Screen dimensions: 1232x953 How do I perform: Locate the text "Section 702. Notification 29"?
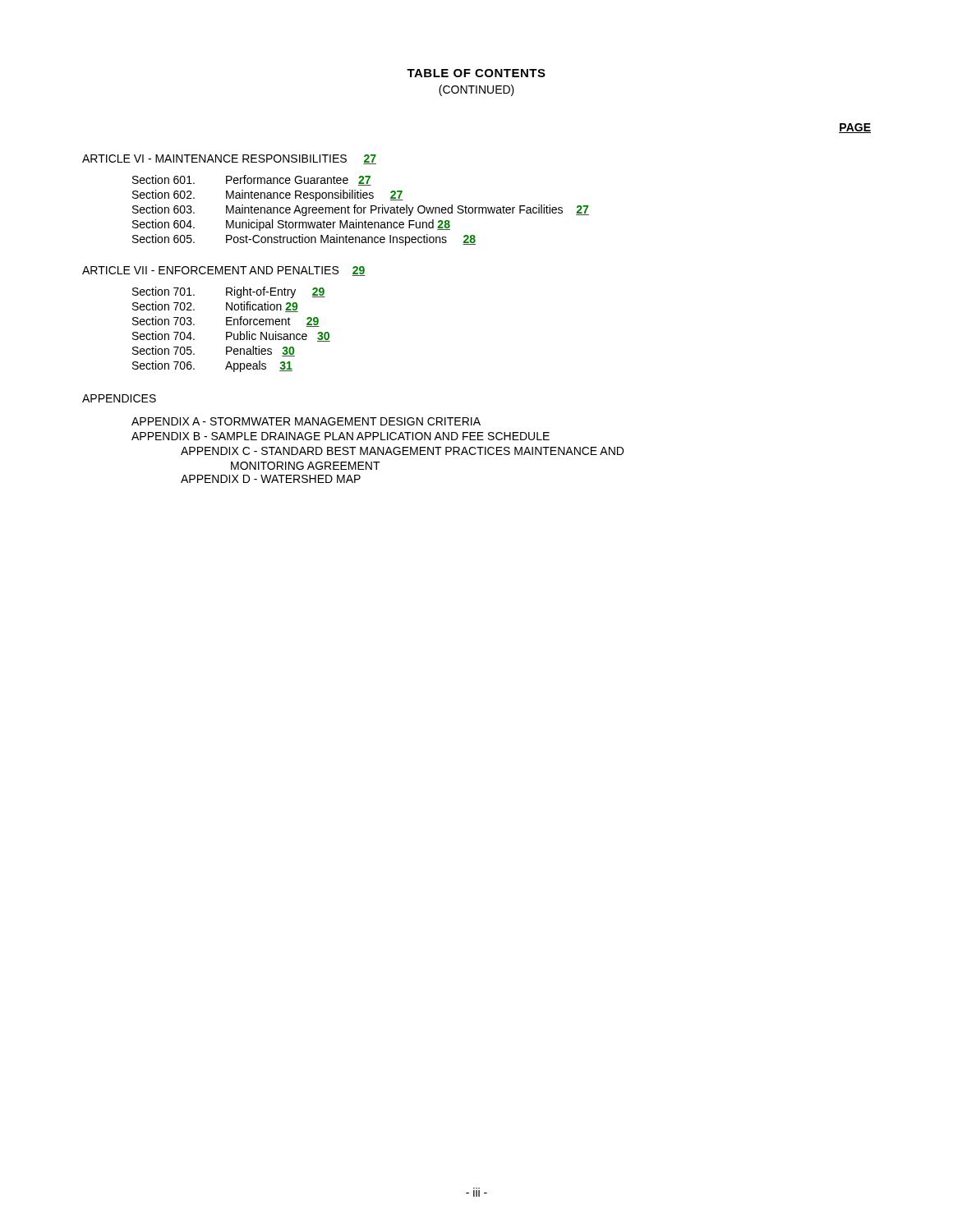(215, 306)
